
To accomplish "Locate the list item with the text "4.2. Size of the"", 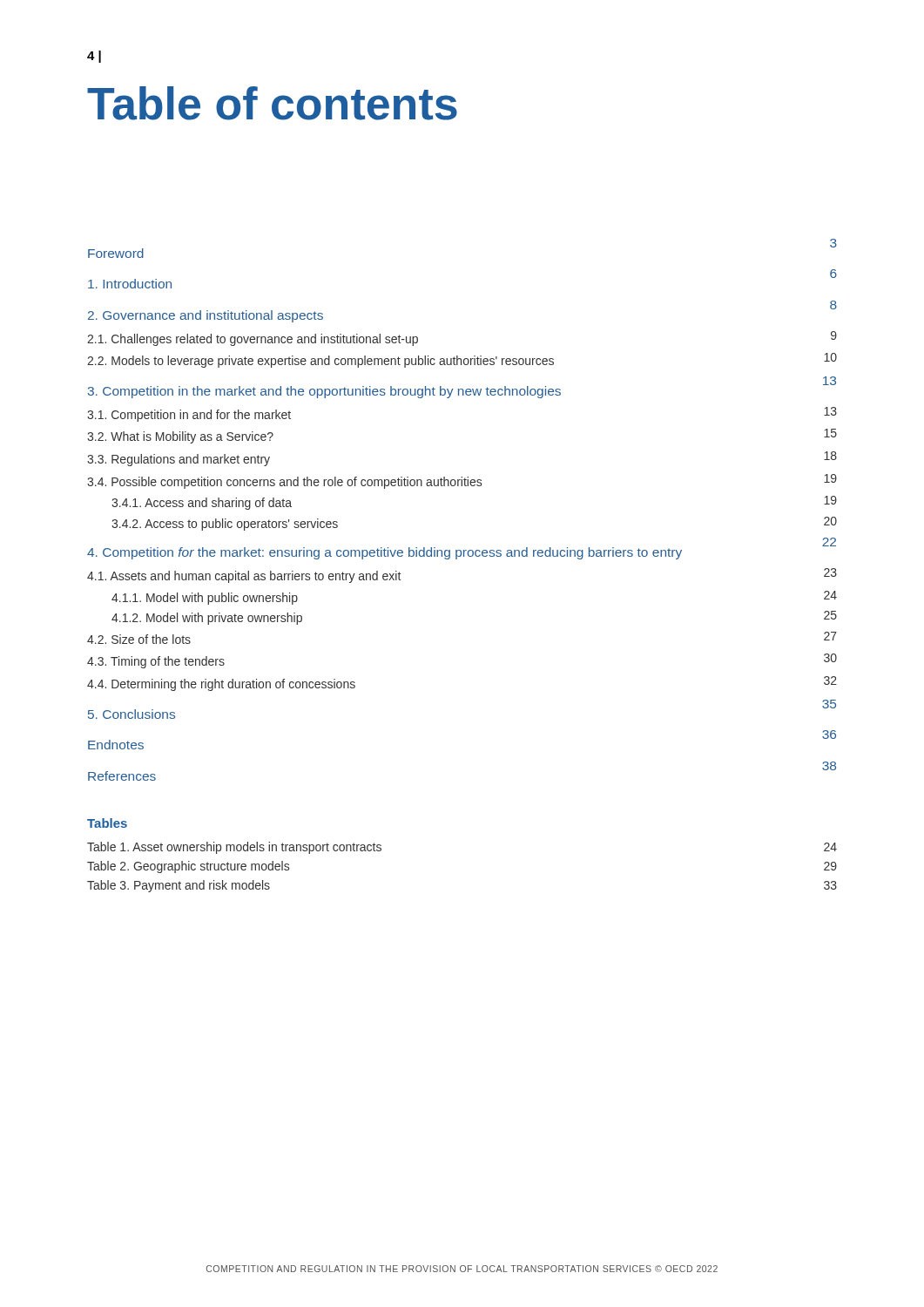I will pos(139,639).
